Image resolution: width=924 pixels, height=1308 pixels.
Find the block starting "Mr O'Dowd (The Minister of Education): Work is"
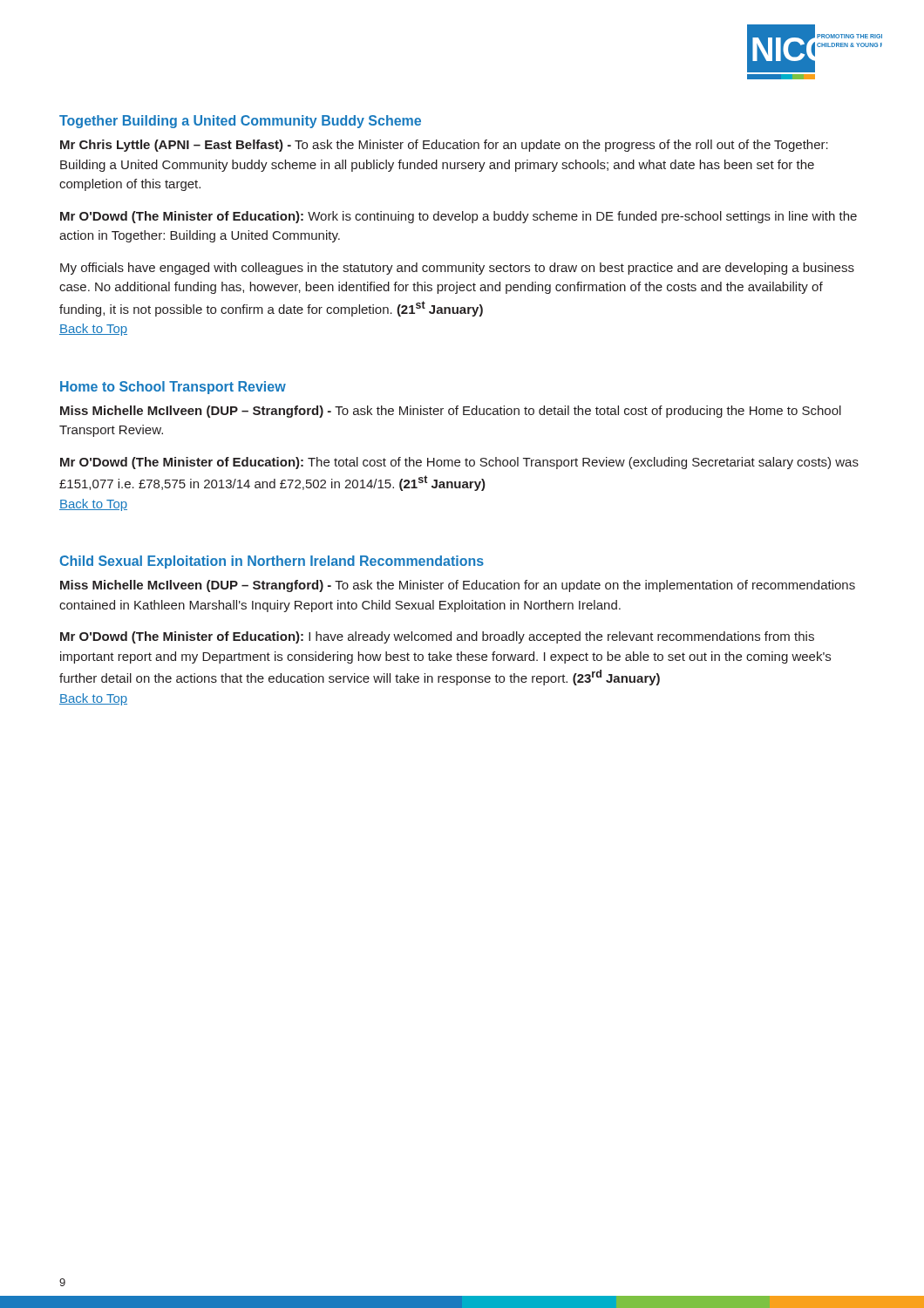tap(458, 225)
